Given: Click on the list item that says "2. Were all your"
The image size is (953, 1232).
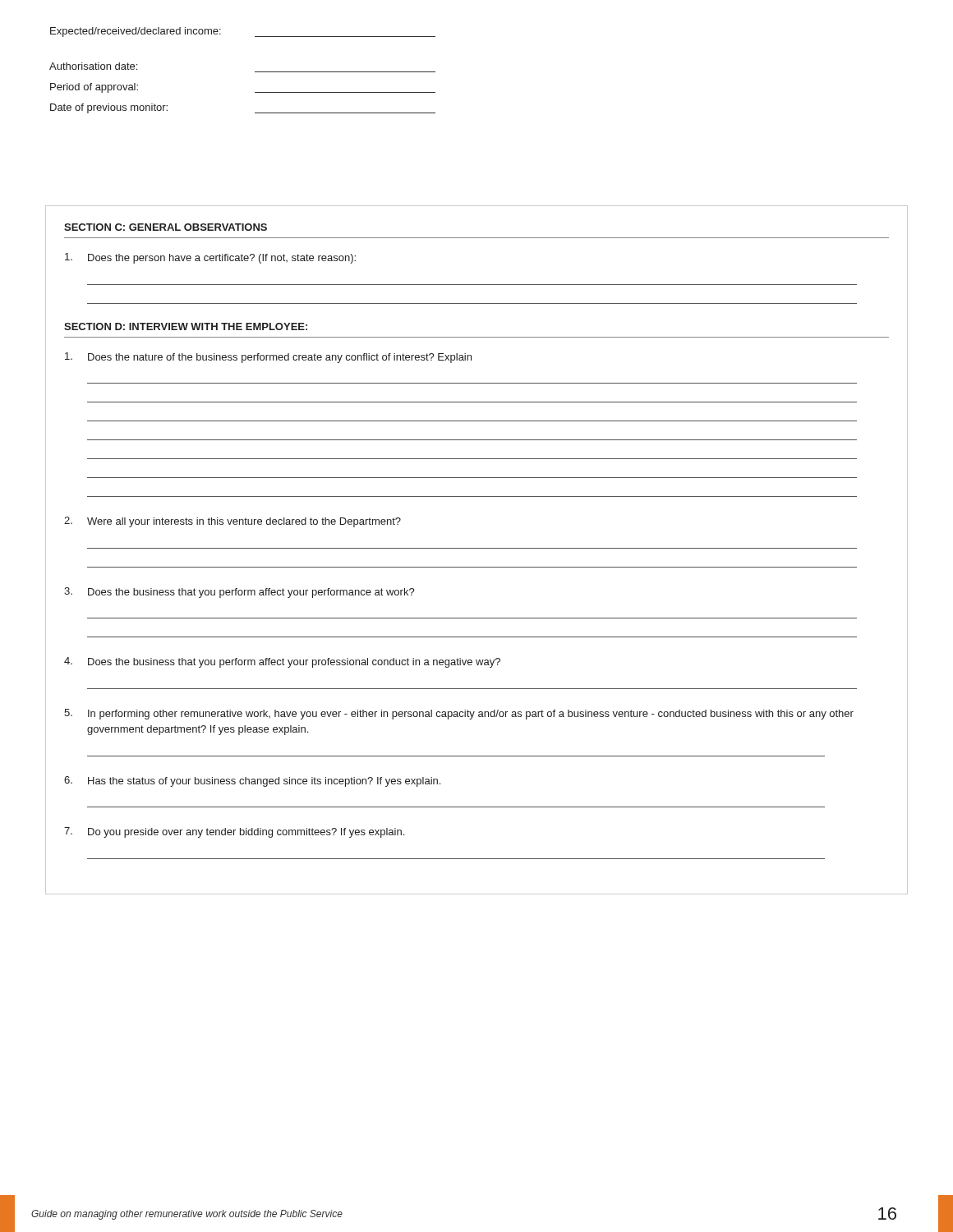Looking at the screenshot, I should tap(476, 543).
